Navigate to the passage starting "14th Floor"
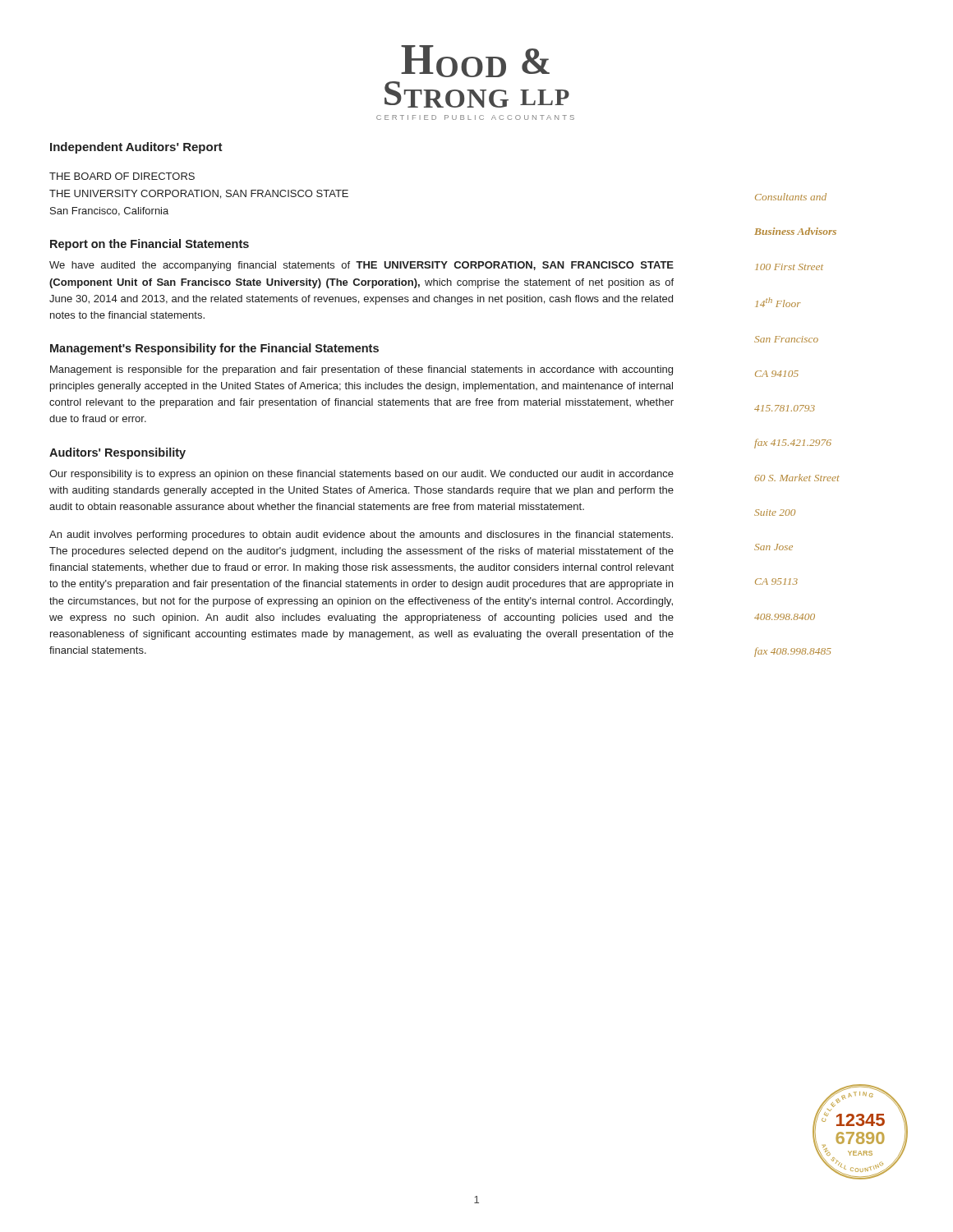 tap(777, 302)
